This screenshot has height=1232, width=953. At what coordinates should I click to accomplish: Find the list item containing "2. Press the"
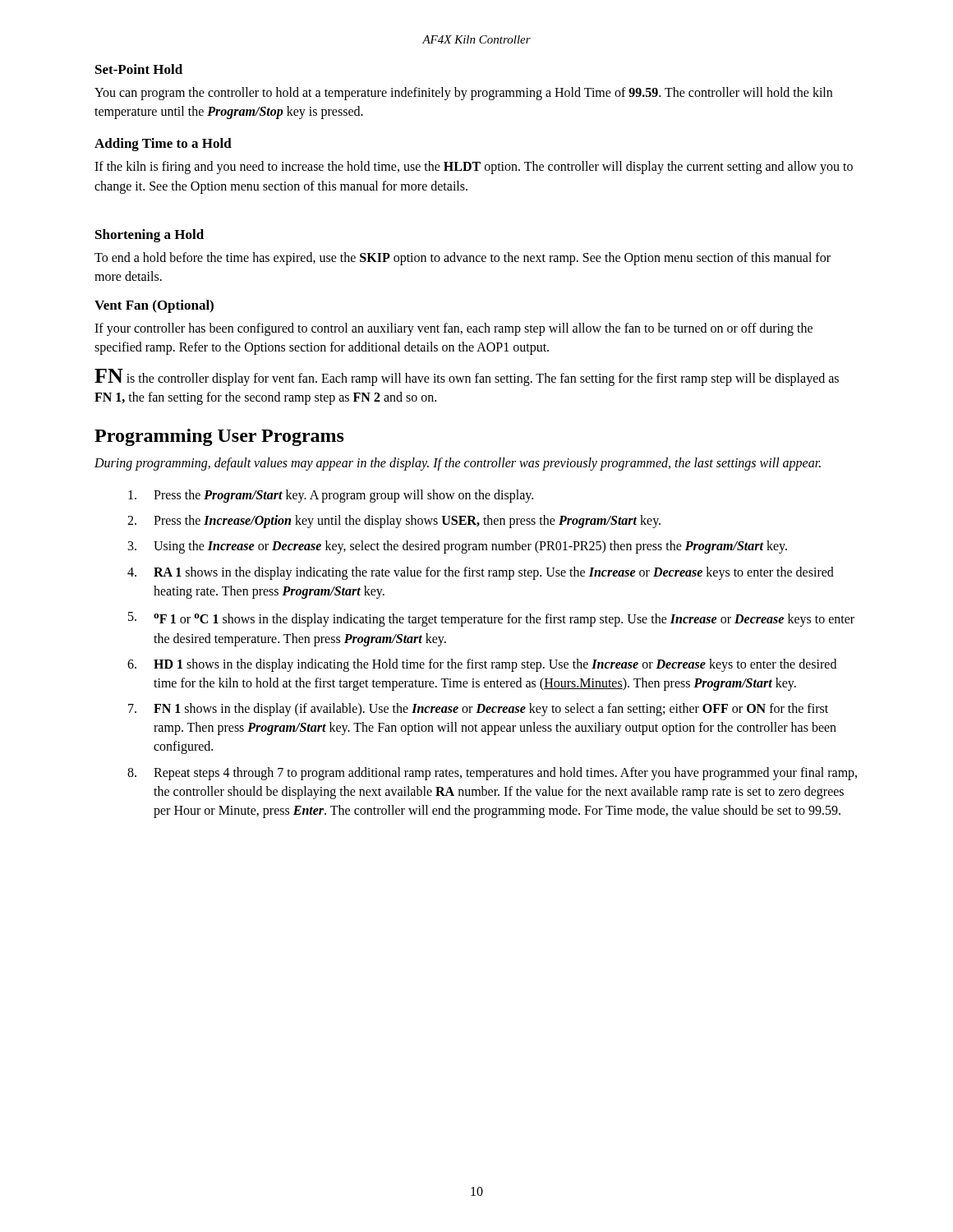(x=493, y=521)
